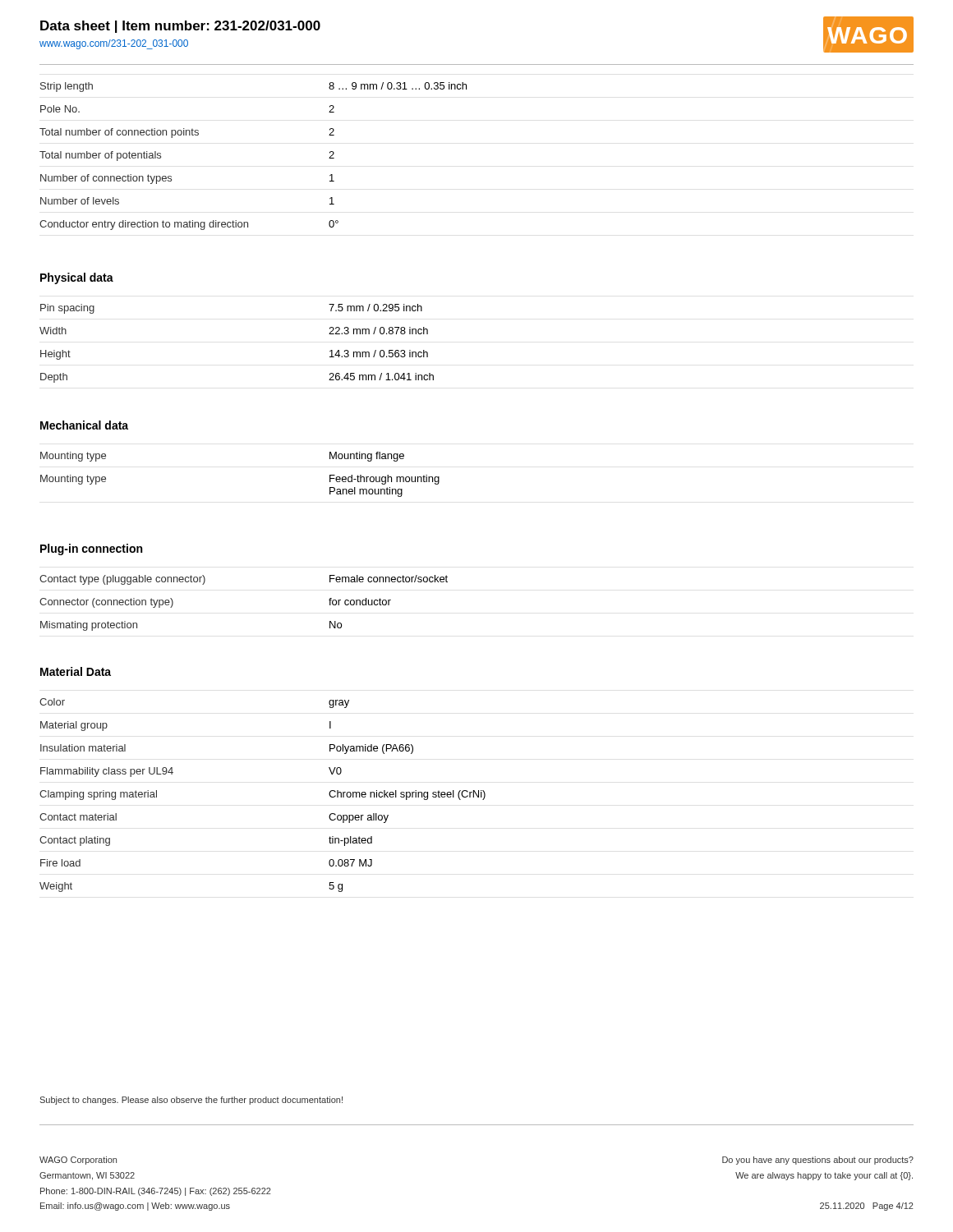953x1232 pixels.
Task: Click on the table containing "Material group"
Action: tap(476, 794)
